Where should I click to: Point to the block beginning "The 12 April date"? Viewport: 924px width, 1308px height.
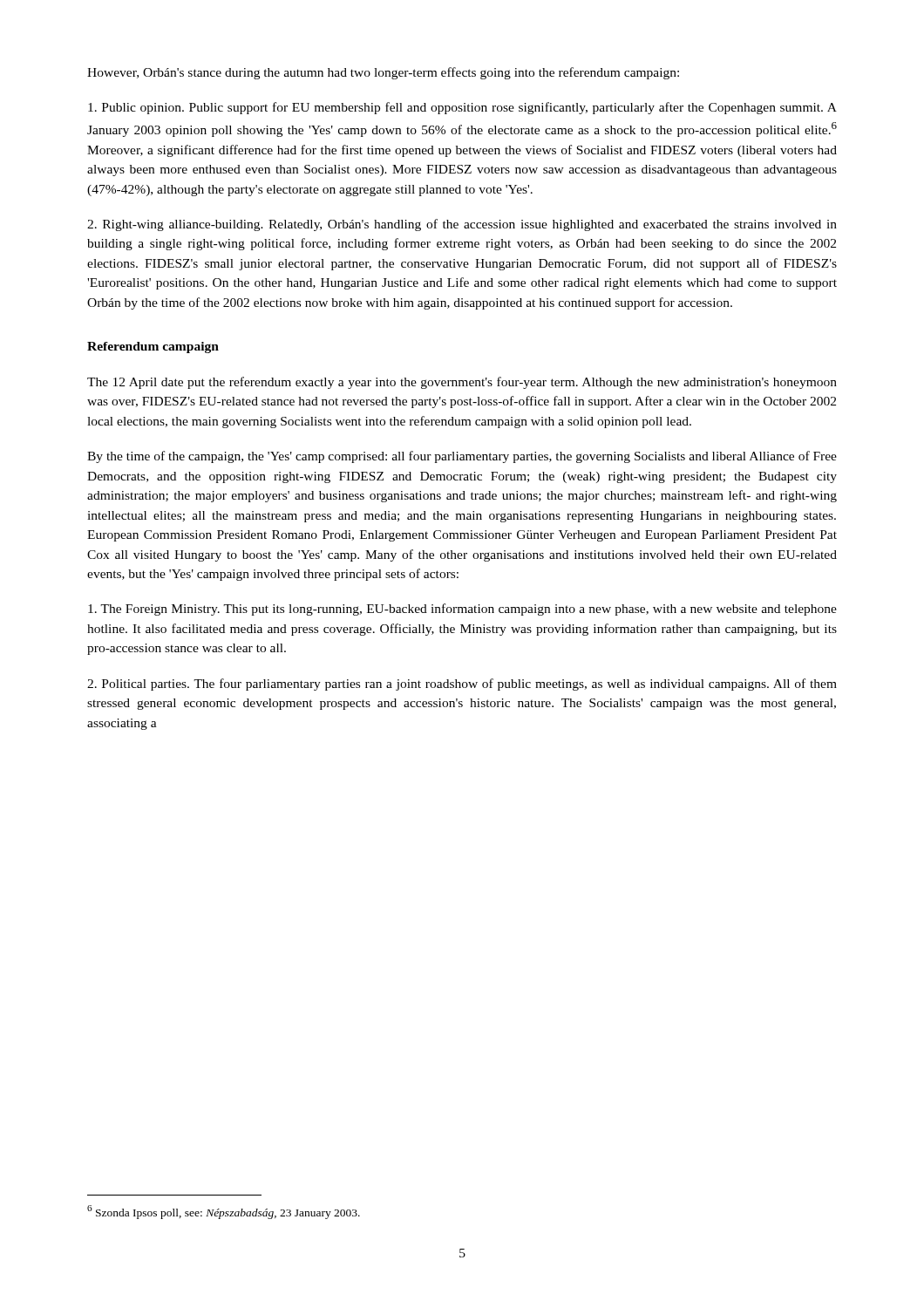coord(462,401)
